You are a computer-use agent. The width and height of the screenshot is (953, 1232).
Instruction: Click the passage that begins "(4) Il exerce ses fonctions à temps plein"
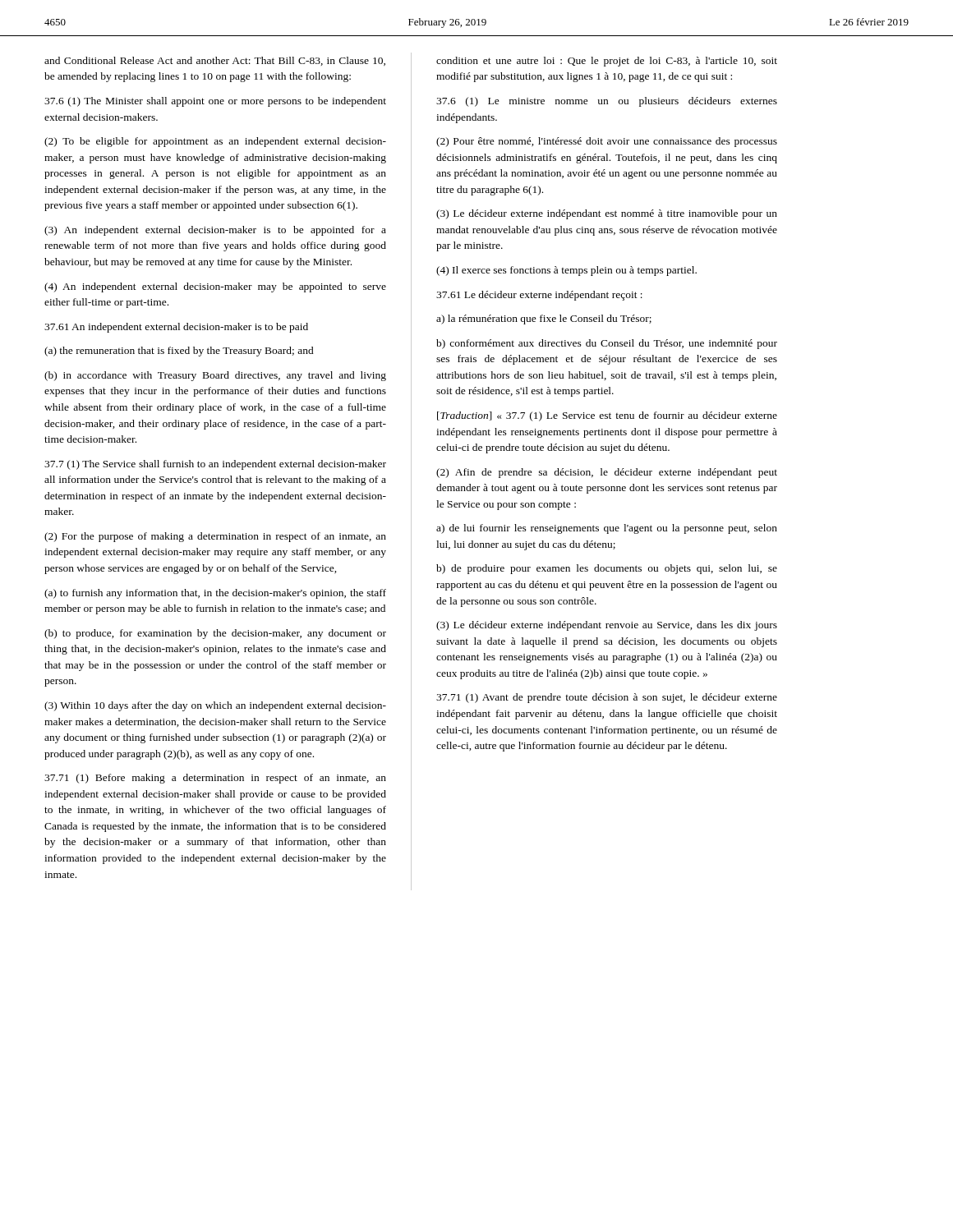[x=607, y=270]
